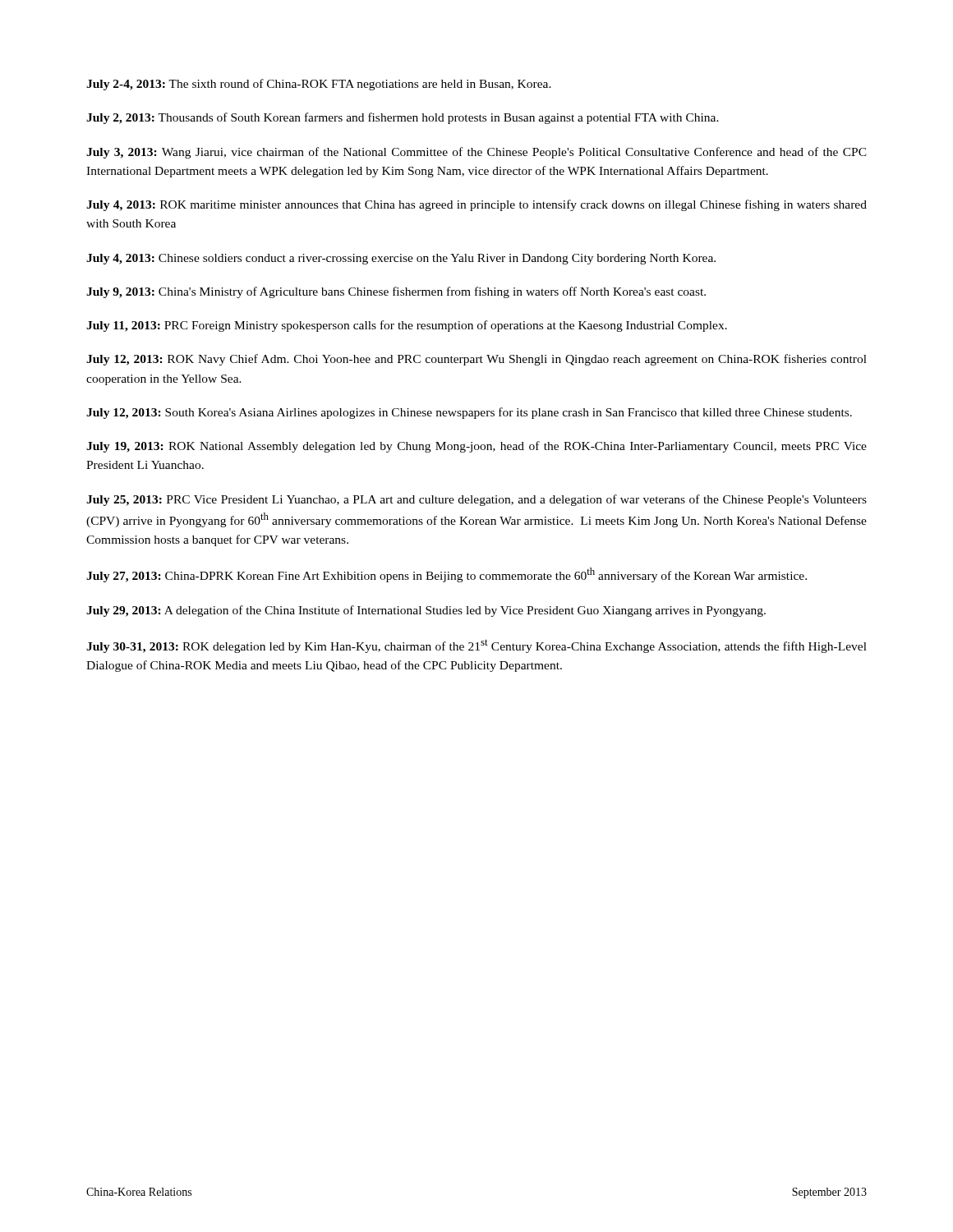Click on the text block starting "July 3, 2013:"
This screenshot has height=1232, width=953.
(476, 161)
